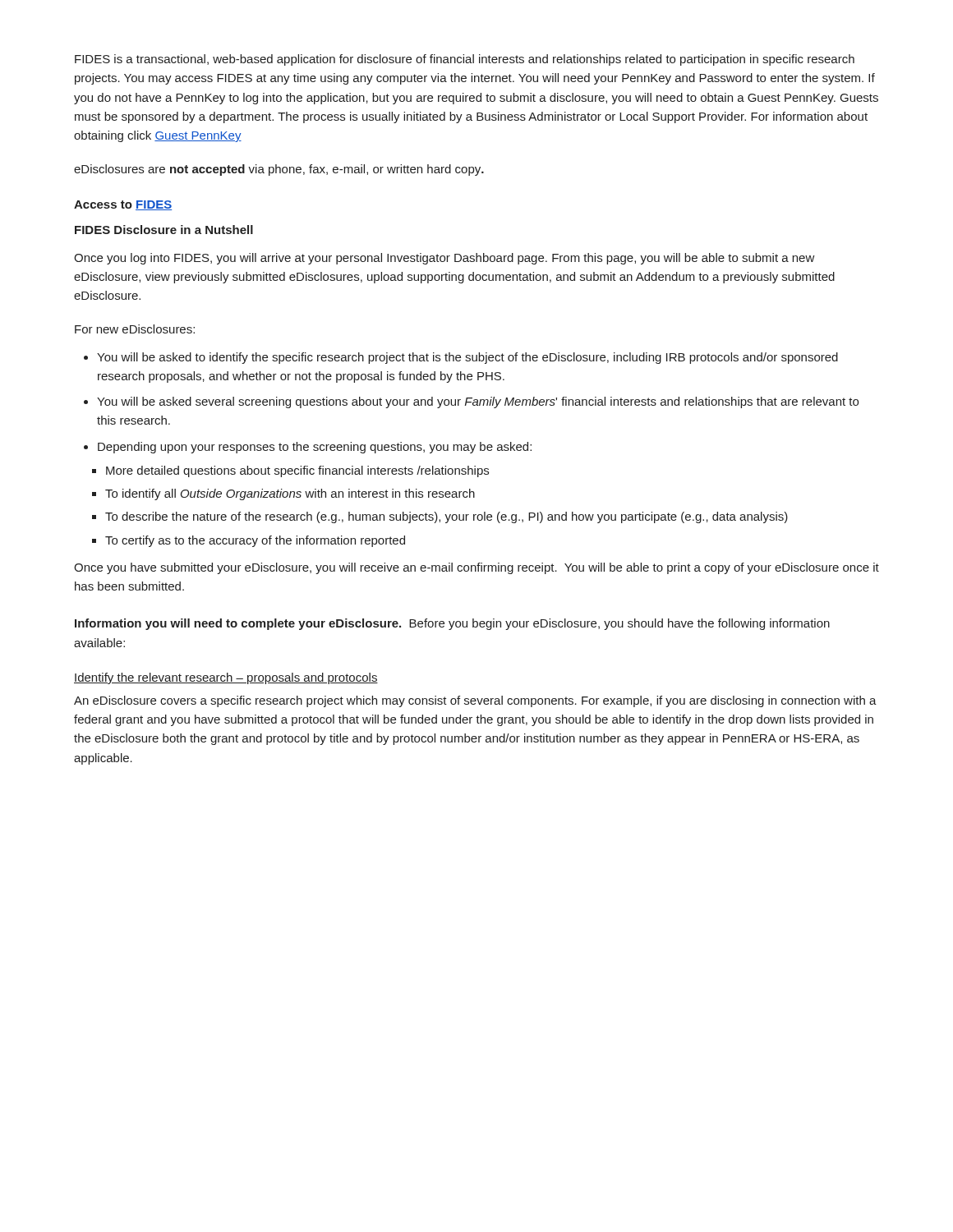Image resolution: width=953 pixels, height=1232 pixels.
Task: Point to the passage starting "Identify the relevant research"
Action: click(226, 677)
